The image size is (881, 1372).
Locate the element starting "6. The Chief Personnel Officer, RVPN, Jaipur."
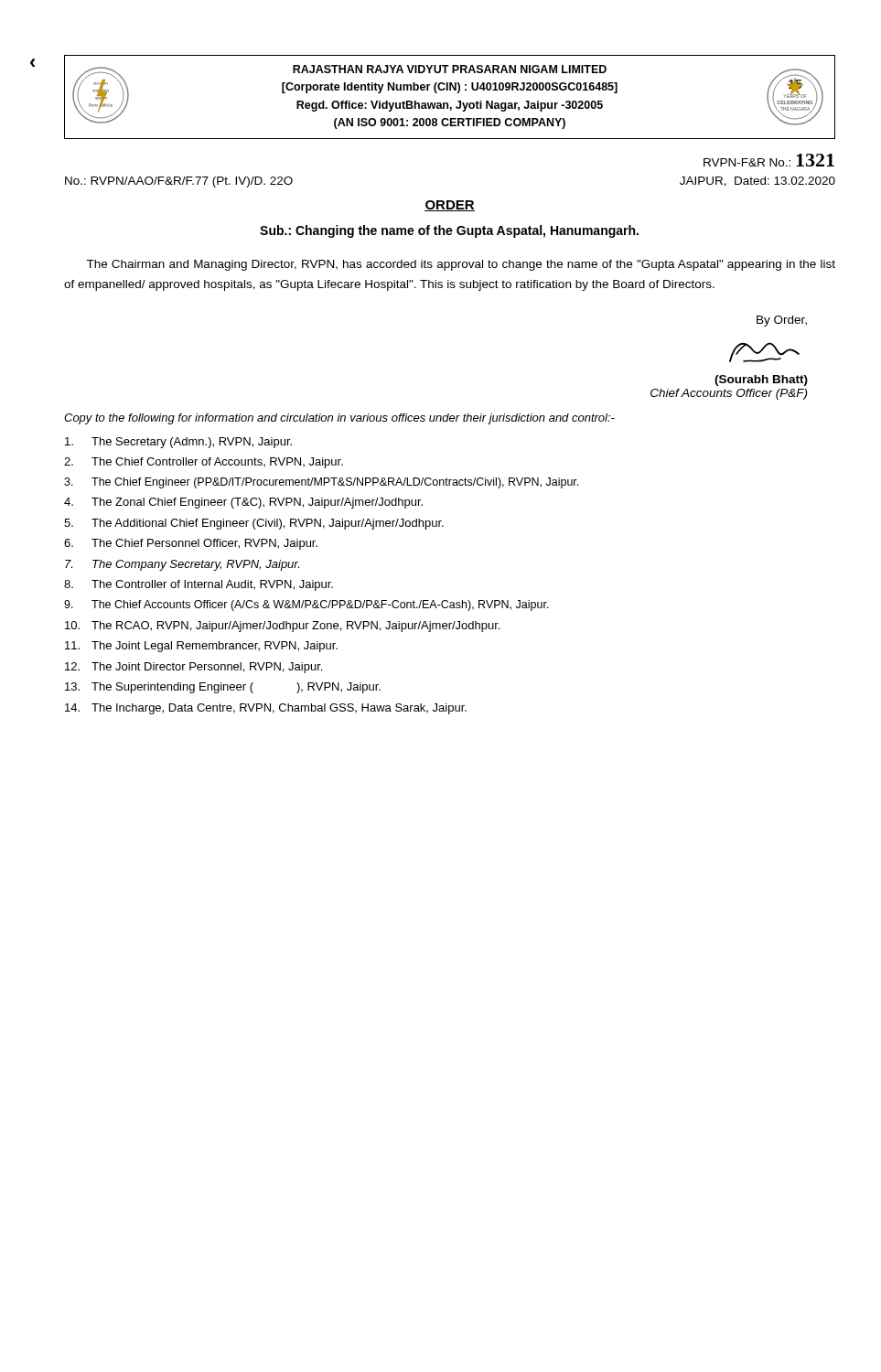tap(191, 544)
